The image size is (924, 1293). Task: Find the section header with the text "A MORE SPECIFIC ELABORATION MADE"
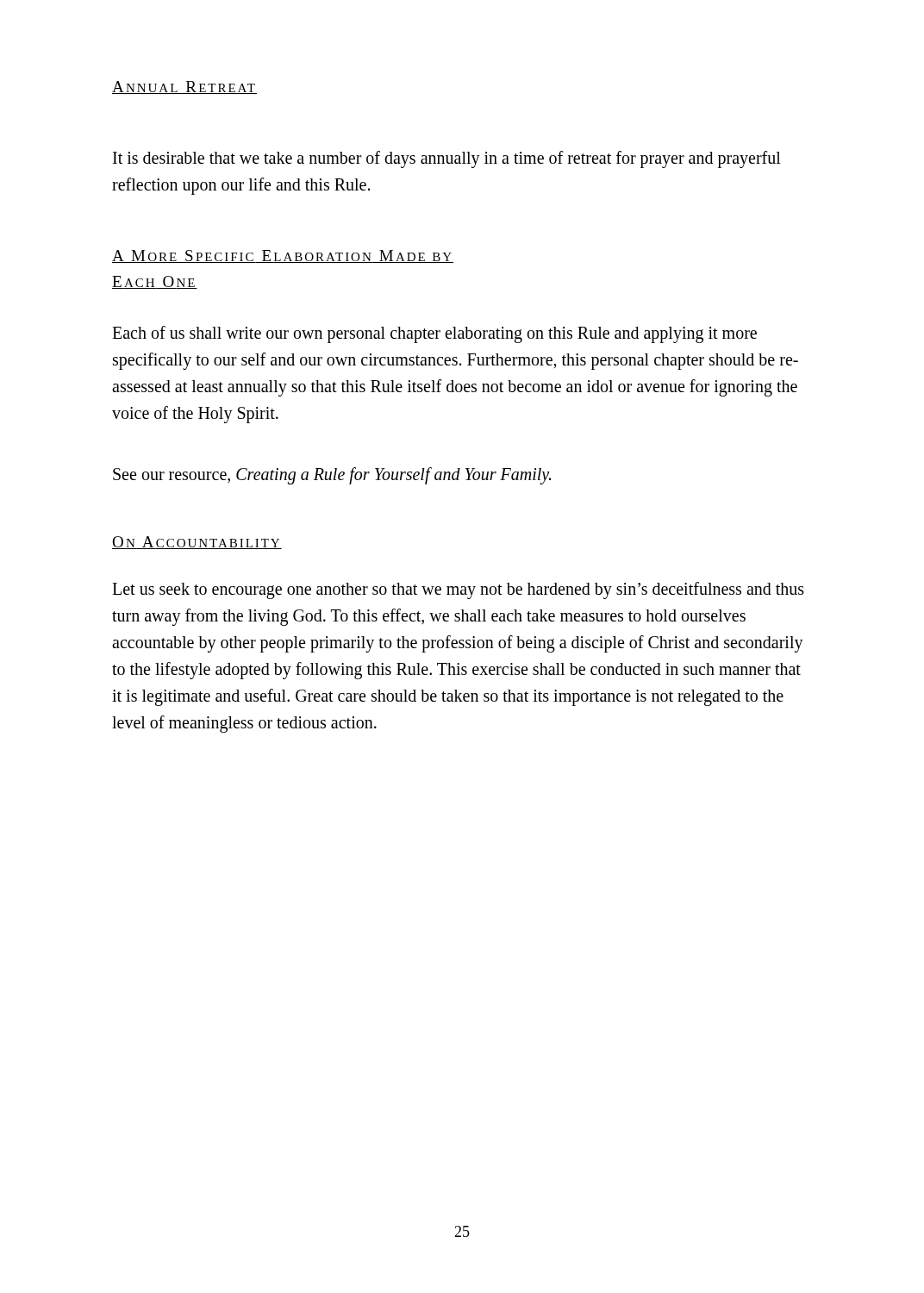tap(283, 269)
